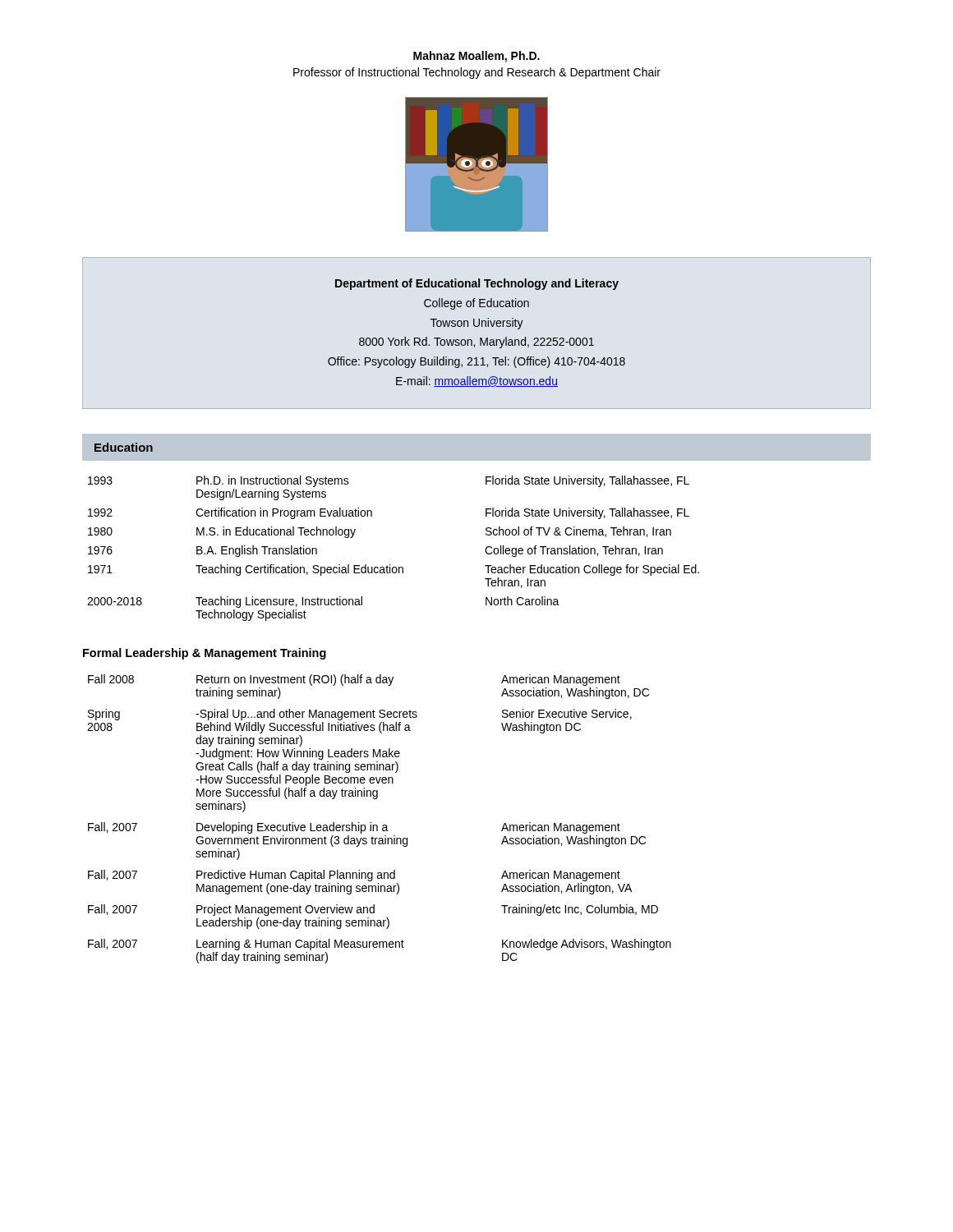Select the section header with the text "Formal Leadership & Management Training"
Screen dimensions: 1232x953
[x=204, y=653]
